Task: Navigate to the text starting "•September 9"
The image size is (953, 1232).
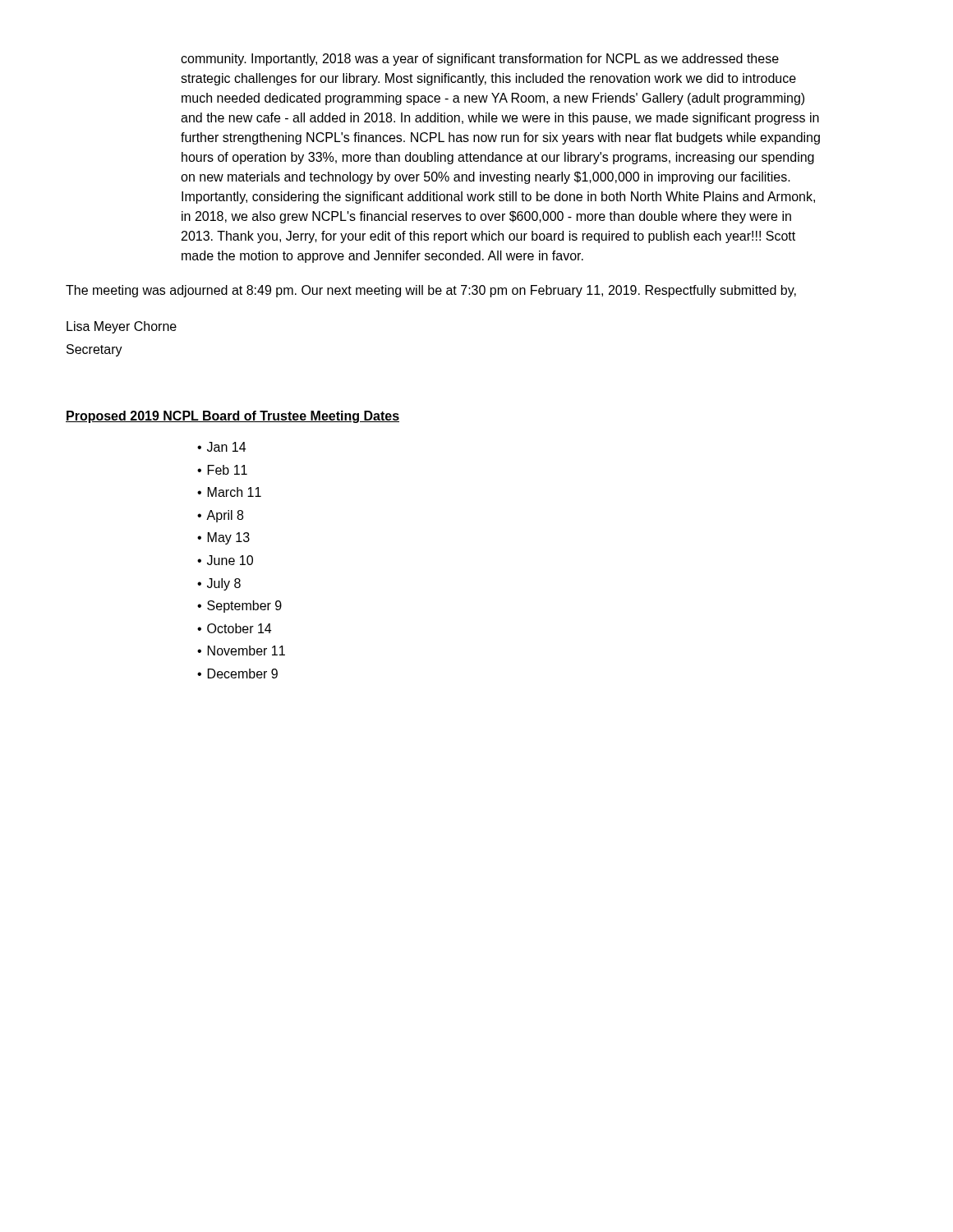Action: (x=240, y=606)
